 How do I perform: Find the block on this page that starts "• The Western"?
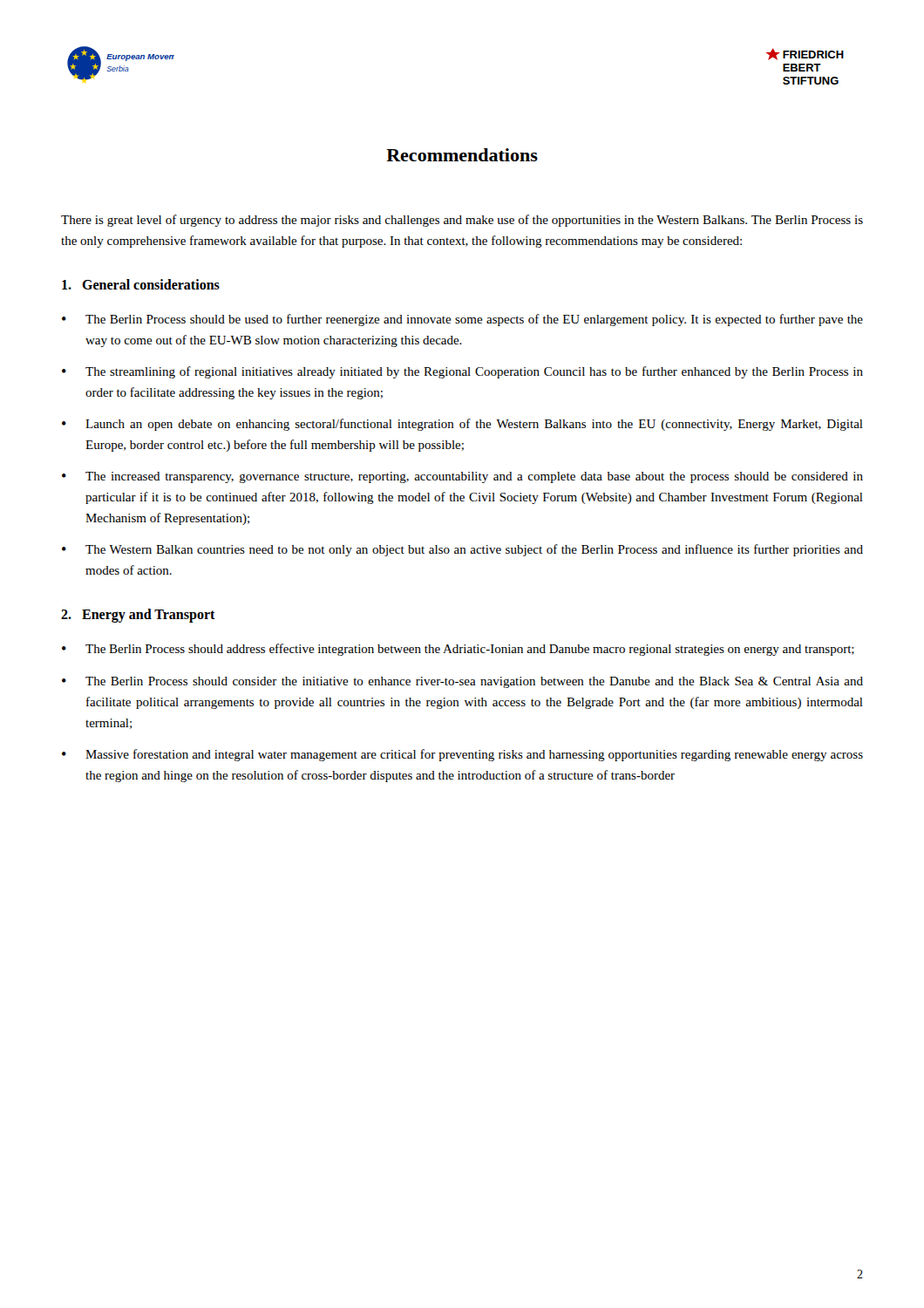point(462,560)
